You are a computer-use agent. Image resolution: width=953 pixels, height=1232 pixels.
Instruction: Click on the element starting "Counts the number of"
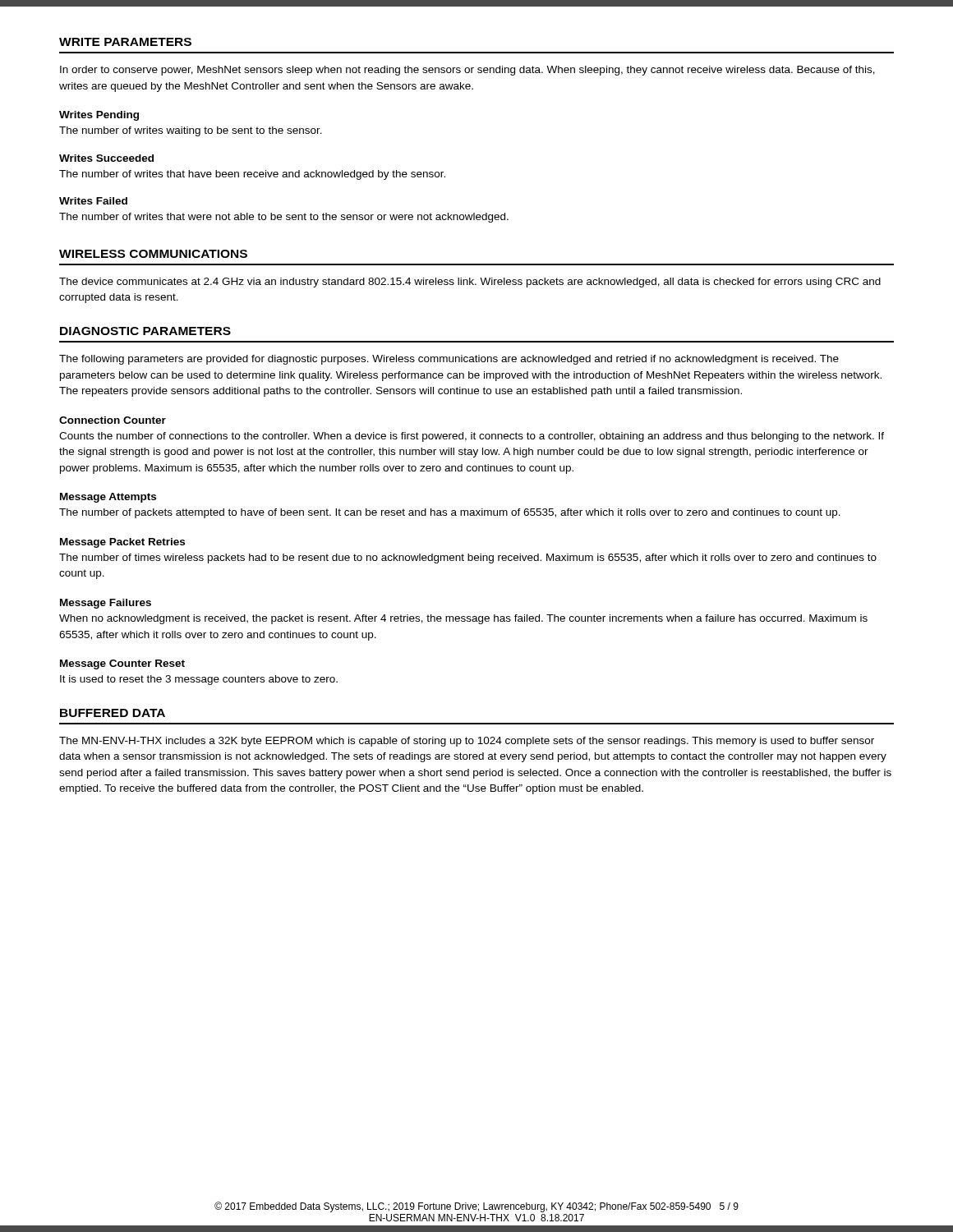click(472, 451)
